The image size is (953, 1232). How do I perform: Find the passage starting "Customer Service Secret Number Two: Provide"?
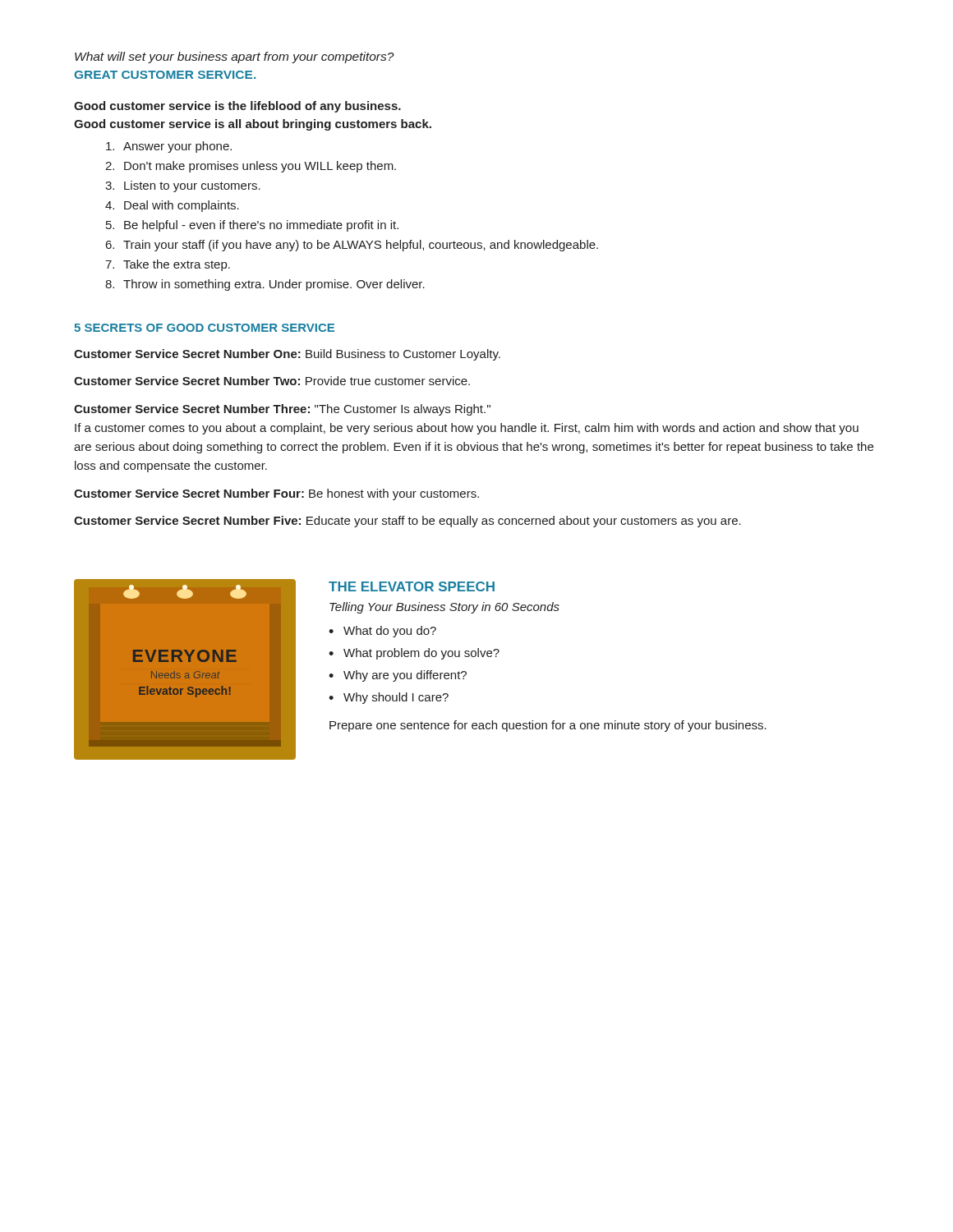click(x=272, y=381)
